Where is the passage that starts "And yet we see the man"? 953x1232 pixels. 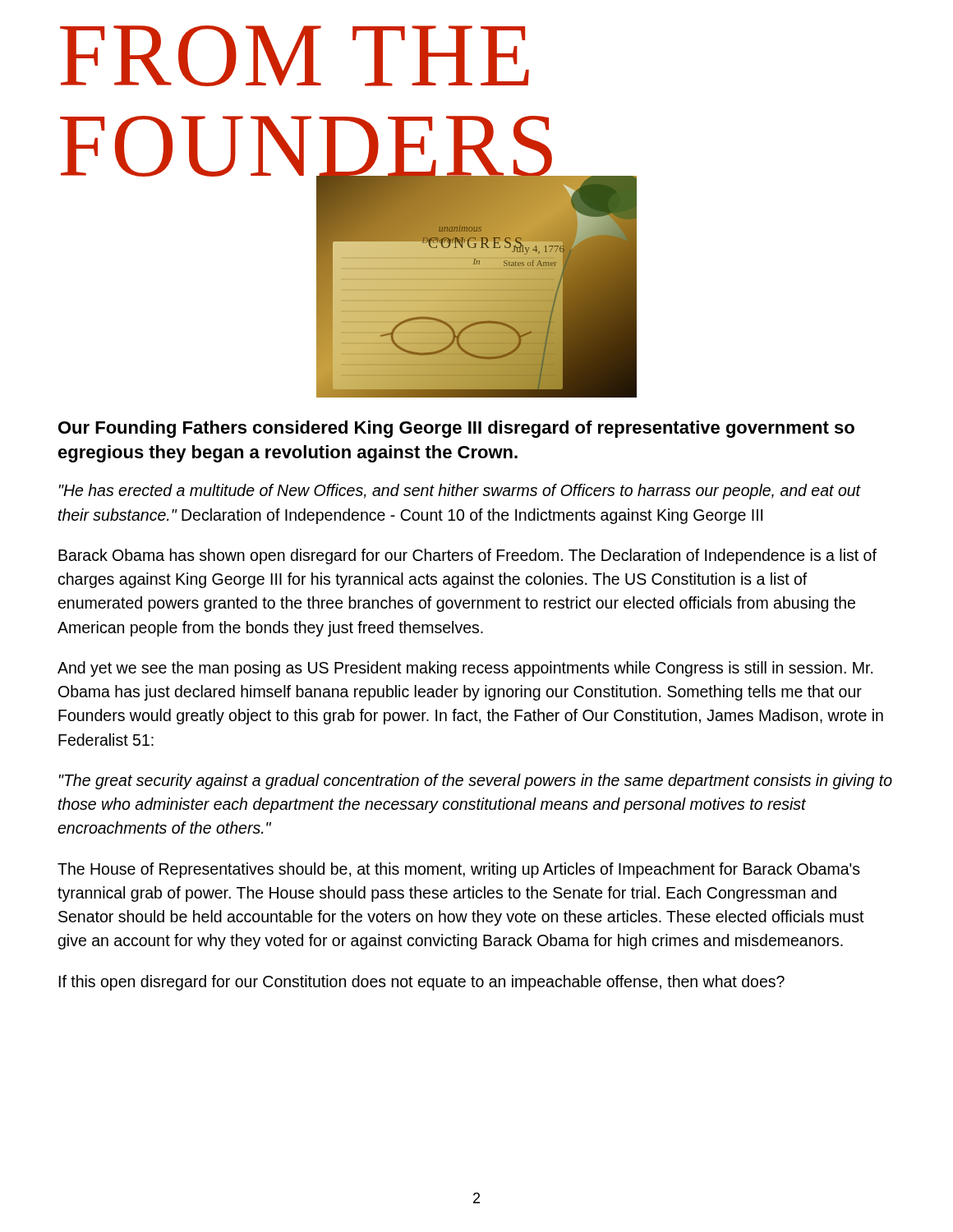click(x=471, y=704)
